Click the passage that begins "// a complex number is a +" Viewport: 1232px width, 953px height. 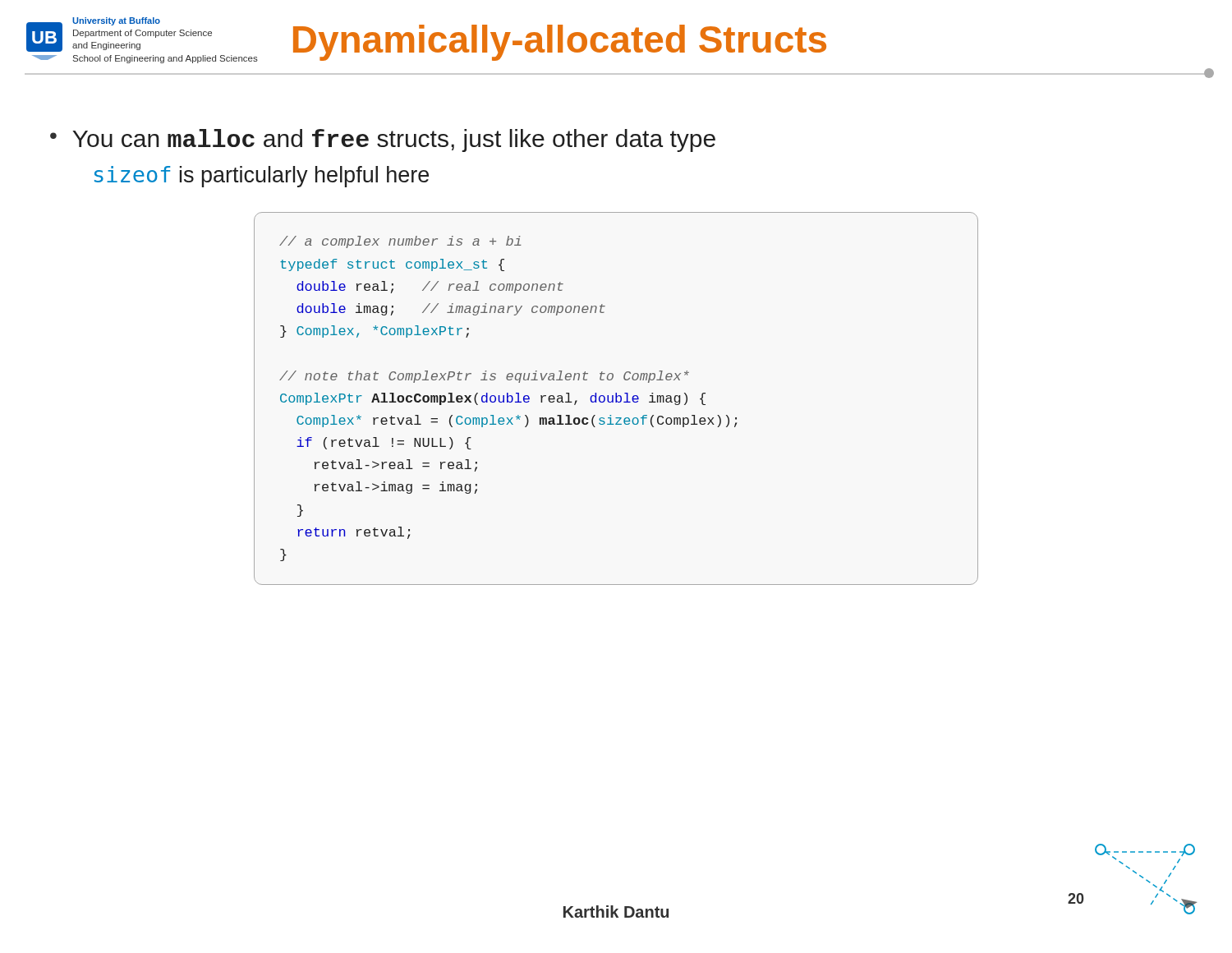pos(616,399)
